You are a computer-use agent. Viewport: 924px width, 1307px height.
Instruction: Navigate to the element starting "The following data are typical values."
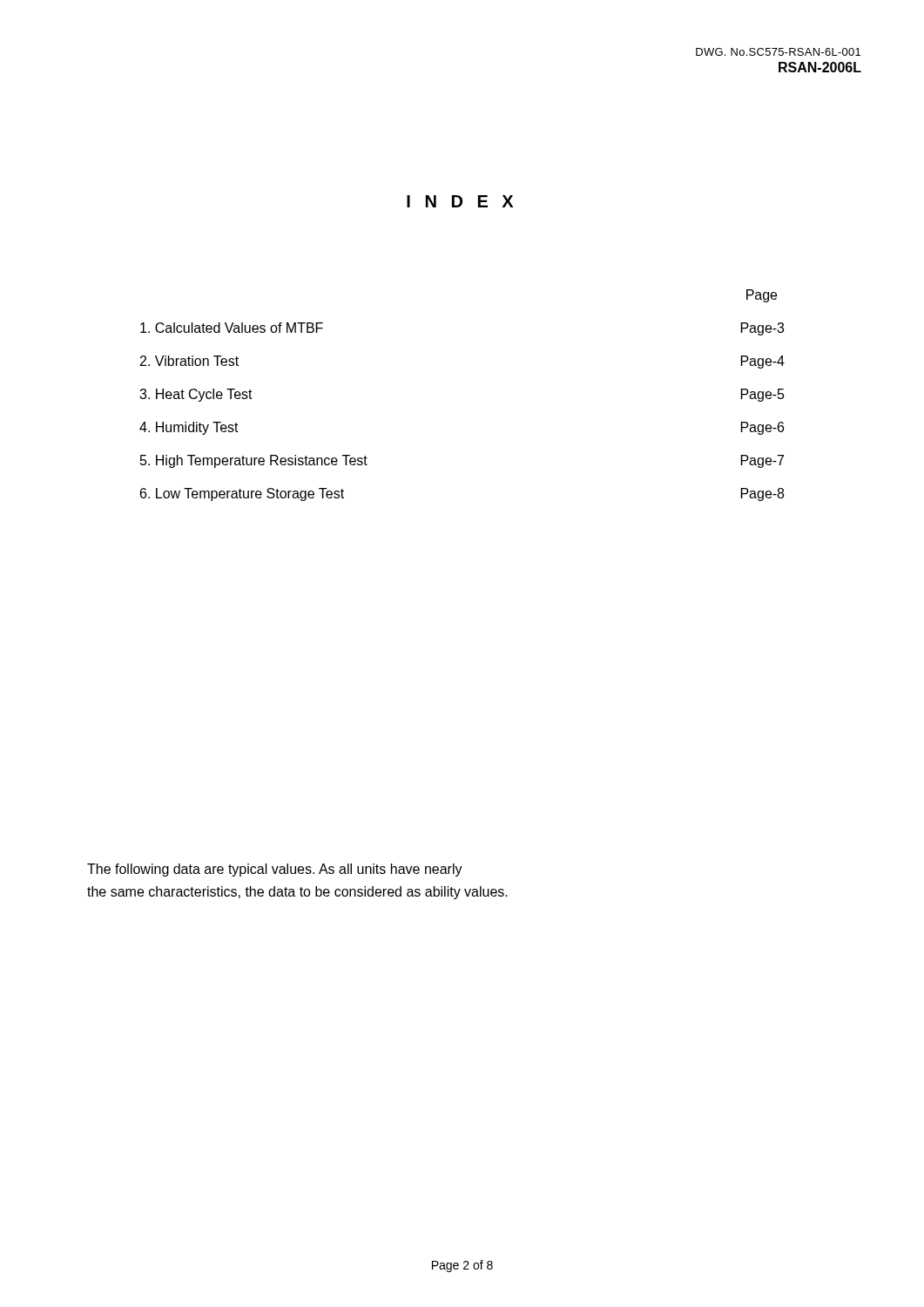[x=298, y=880]
